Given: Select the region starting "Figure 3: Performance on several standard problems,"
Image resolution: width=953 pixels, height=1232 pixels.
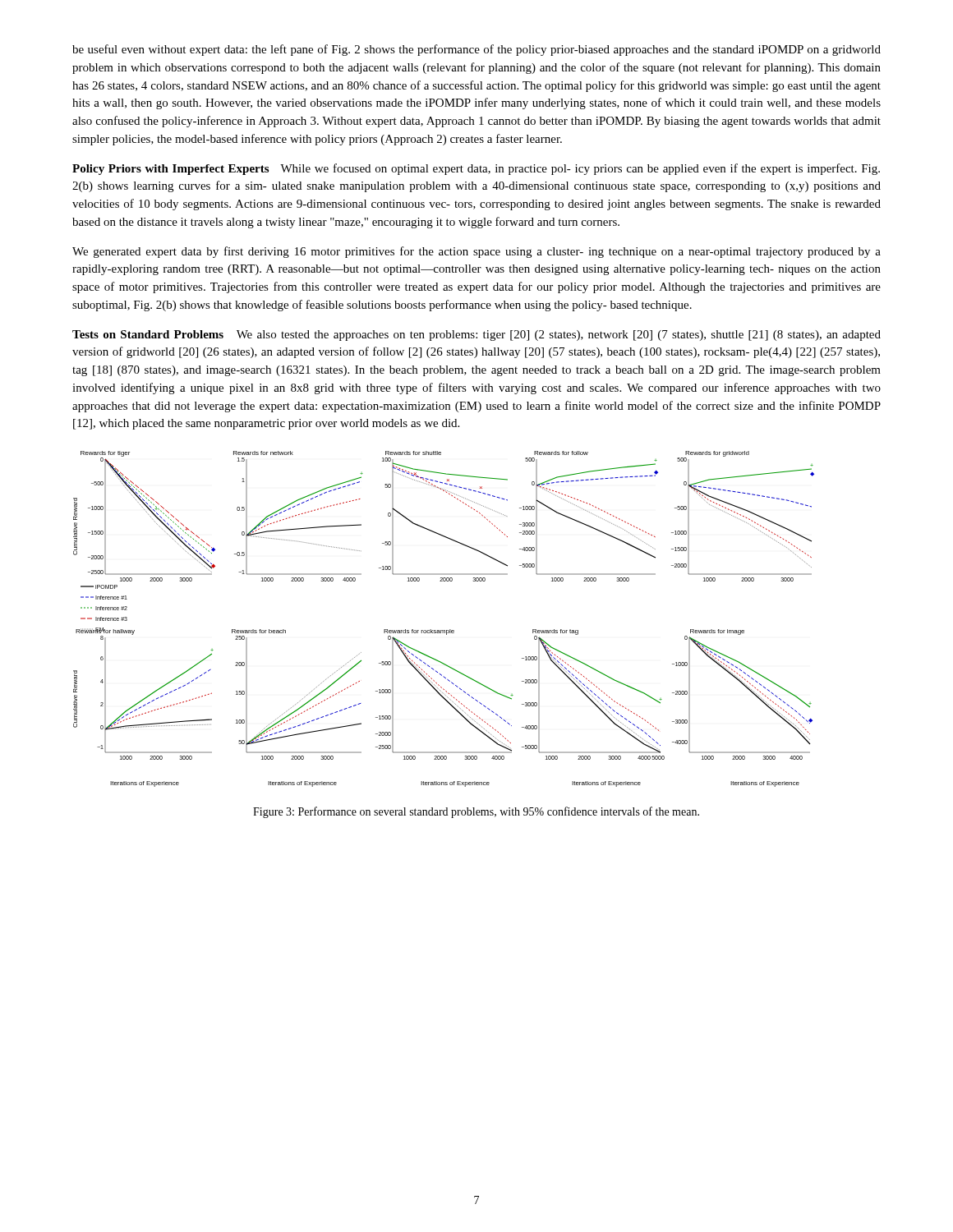Looking at the screenshot, I should (476, 812).
